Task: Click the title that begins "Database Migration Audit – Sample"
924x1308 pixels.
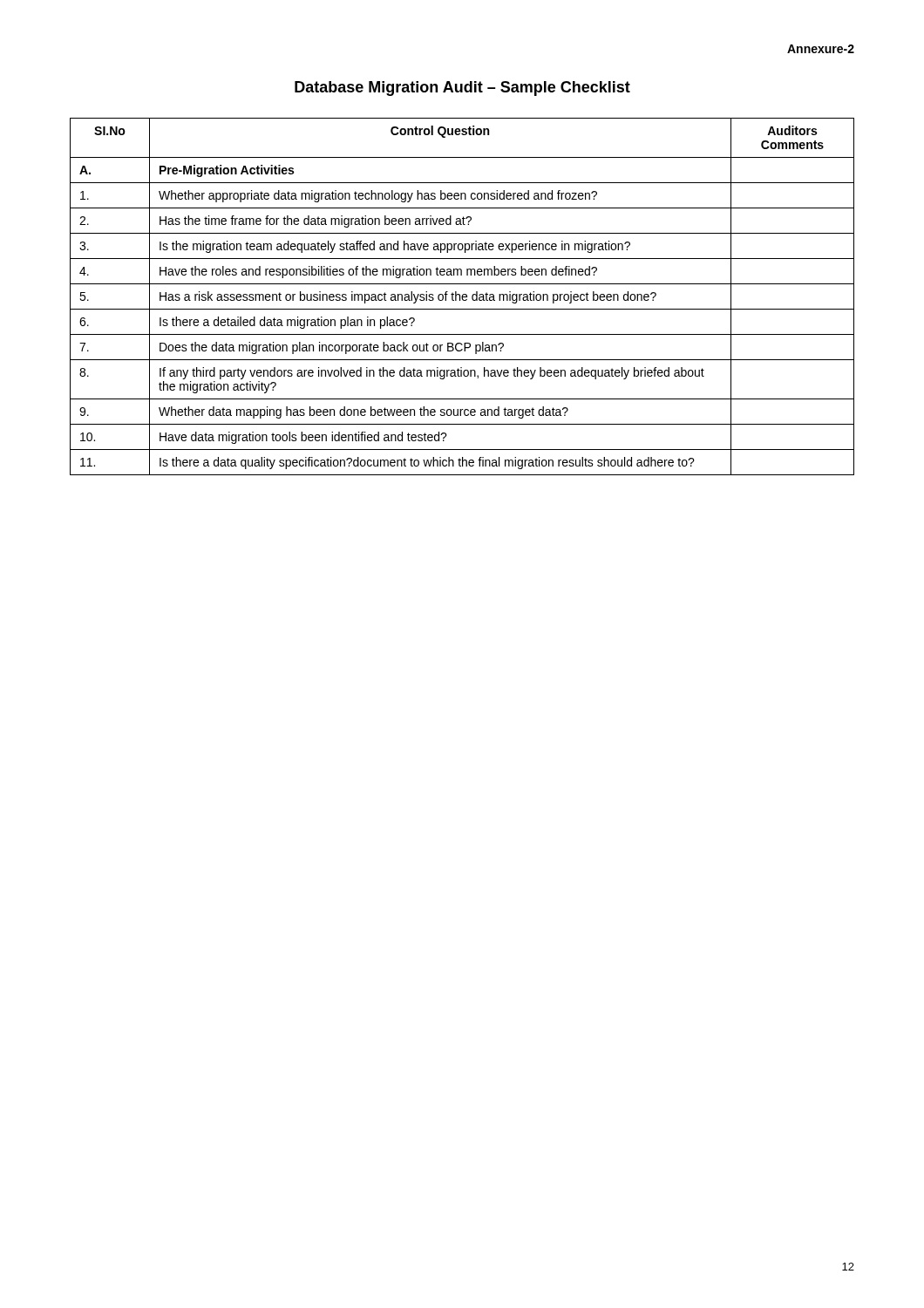Action: pyautogui.click(x=462, y=88)
